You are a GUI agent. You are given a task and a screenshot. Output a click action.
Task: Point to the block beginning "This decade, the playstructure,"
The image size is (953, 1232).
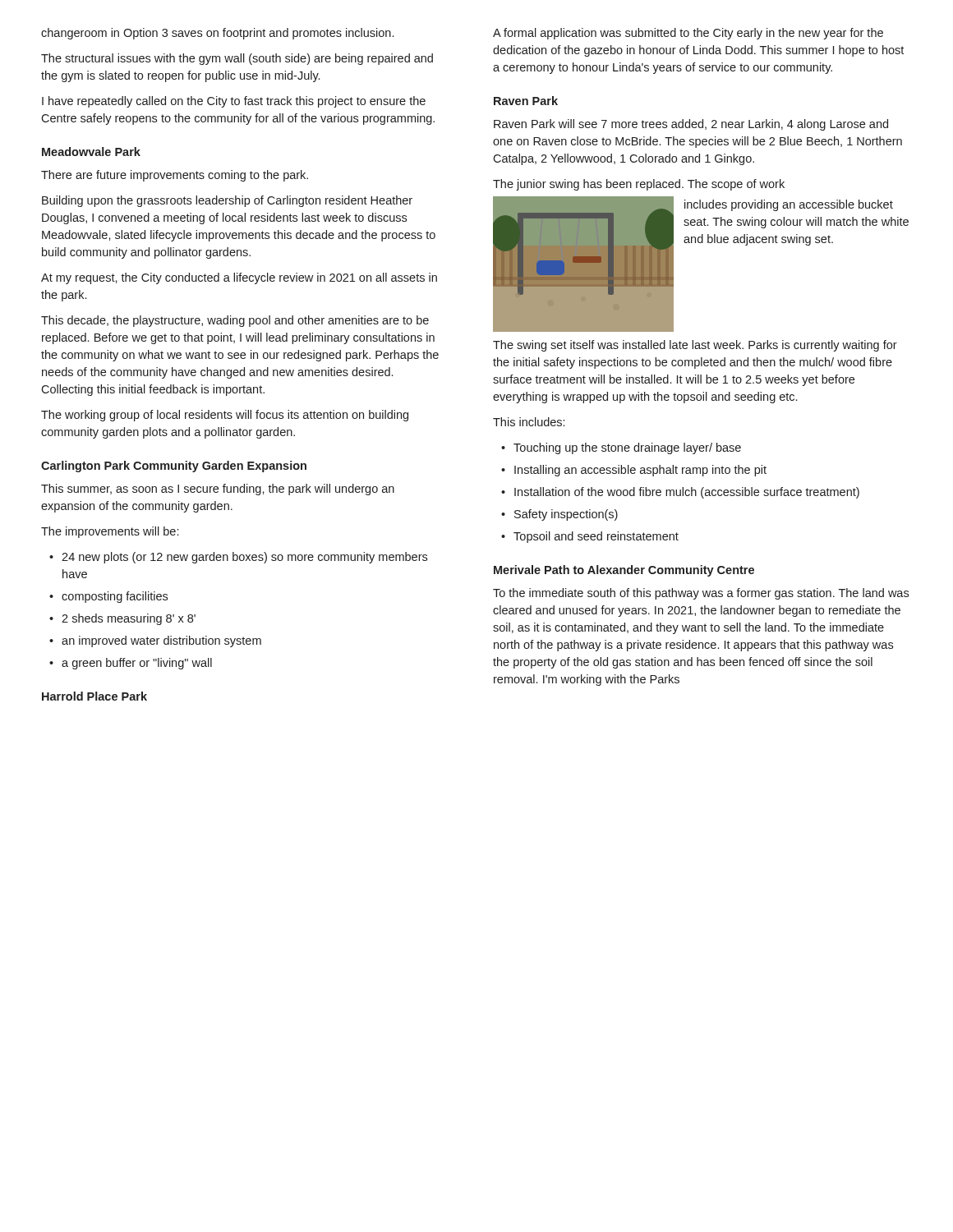pos(242,355)
